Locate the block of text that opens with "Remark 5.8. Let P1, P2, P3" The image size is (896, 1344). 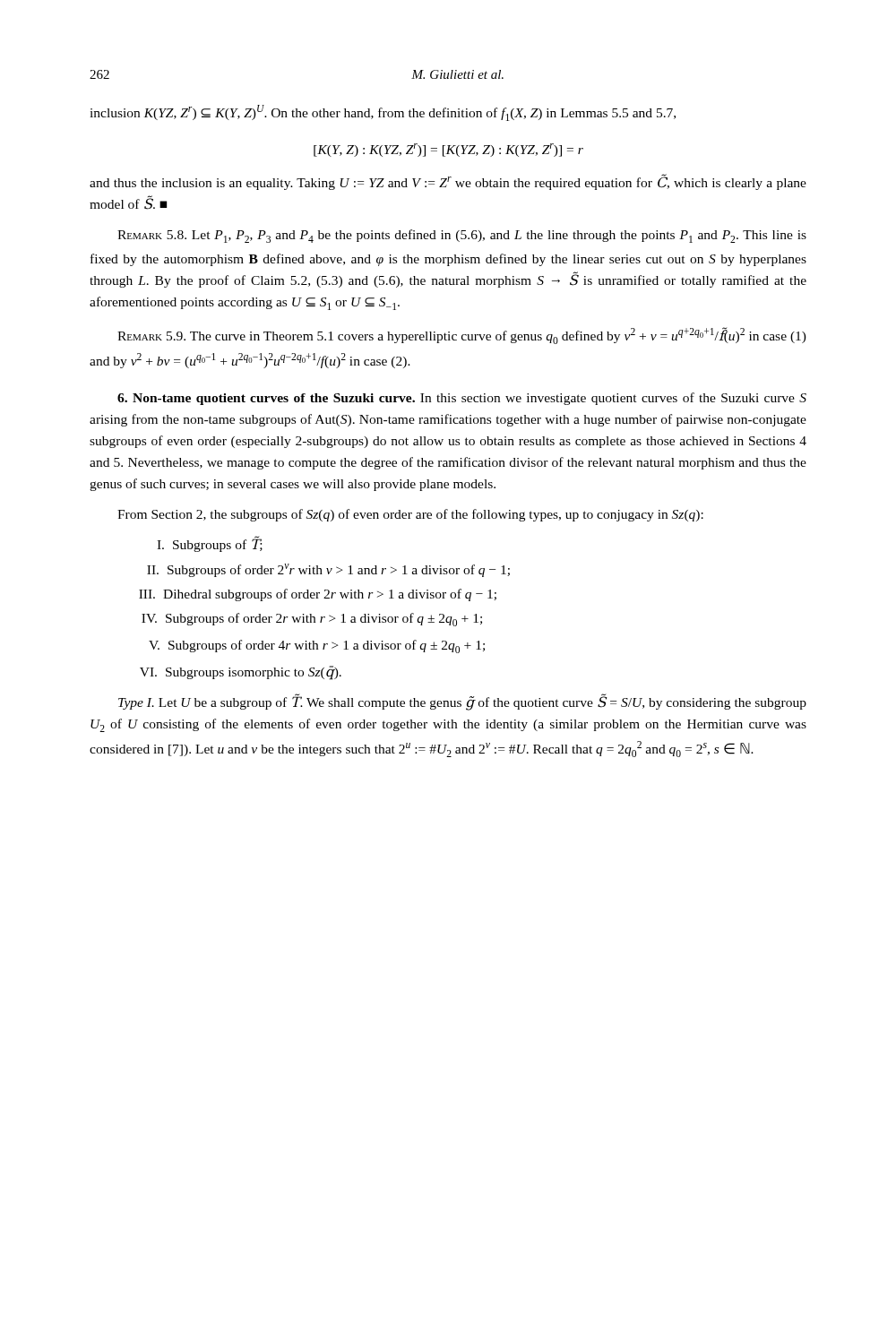(x=448, y=270)
